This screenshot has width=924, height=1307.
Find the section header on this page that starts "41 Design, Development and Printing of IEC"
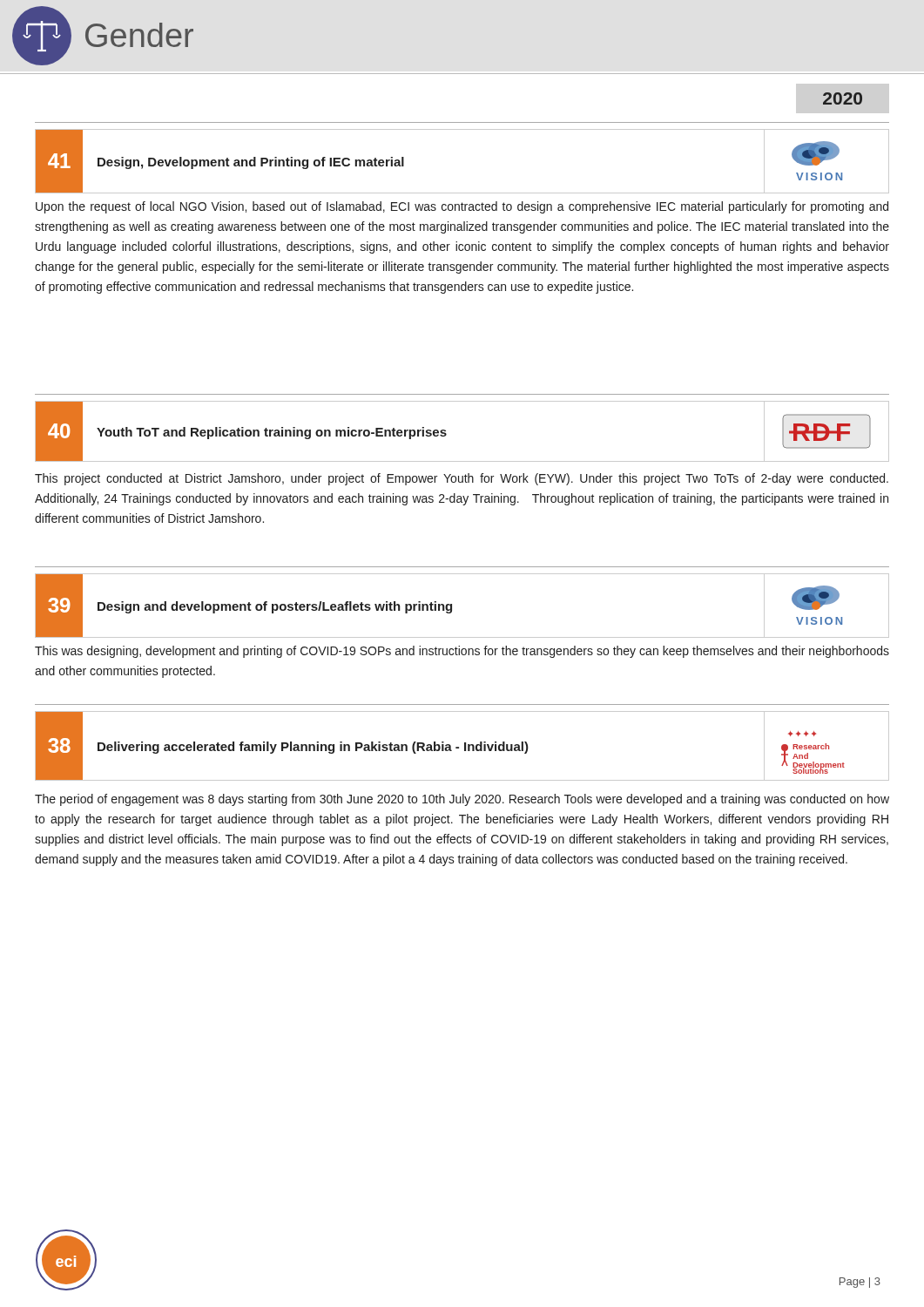[462, 161]
